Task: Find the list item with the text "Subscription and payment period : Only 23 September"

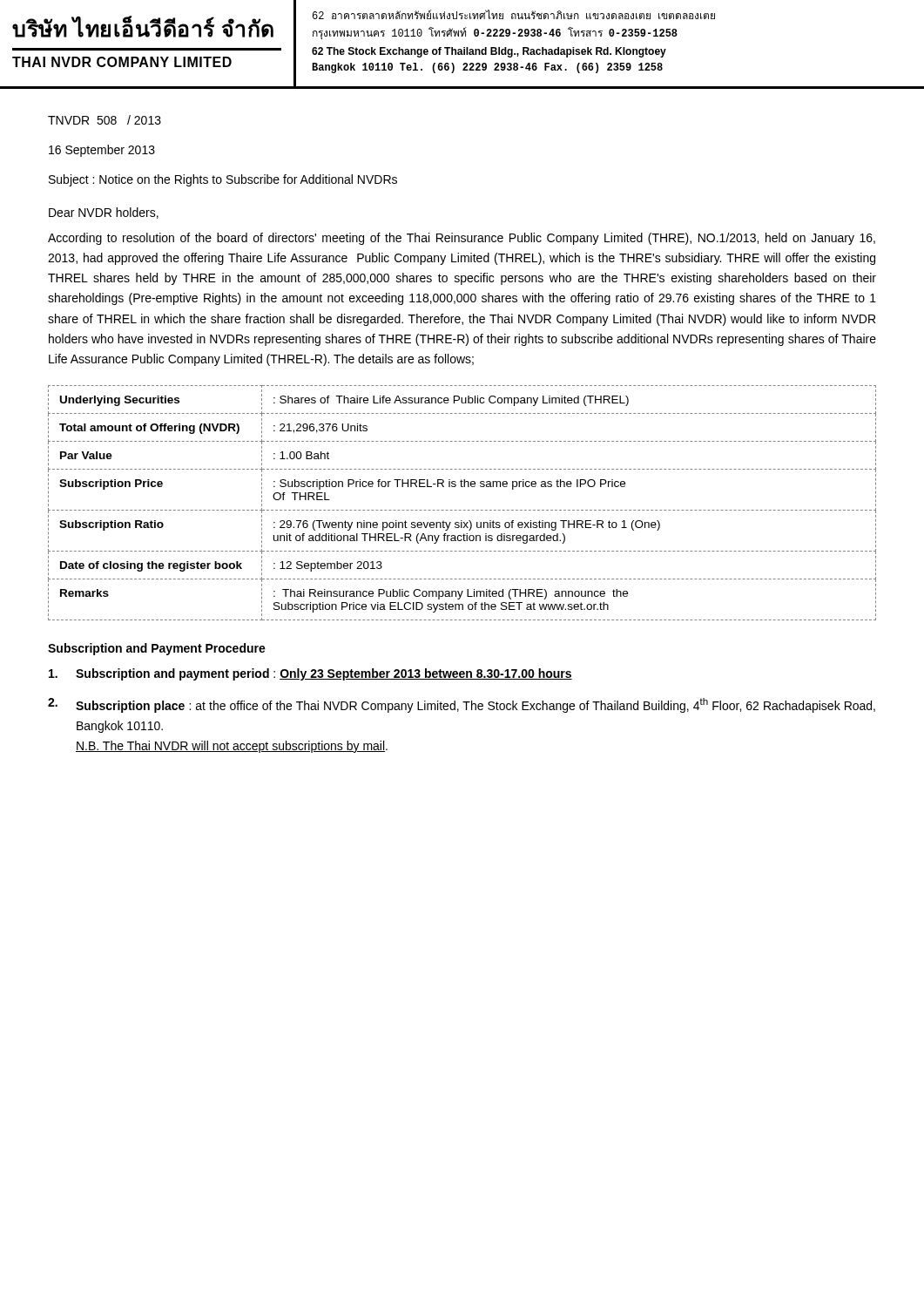Action: pos(310,674)
